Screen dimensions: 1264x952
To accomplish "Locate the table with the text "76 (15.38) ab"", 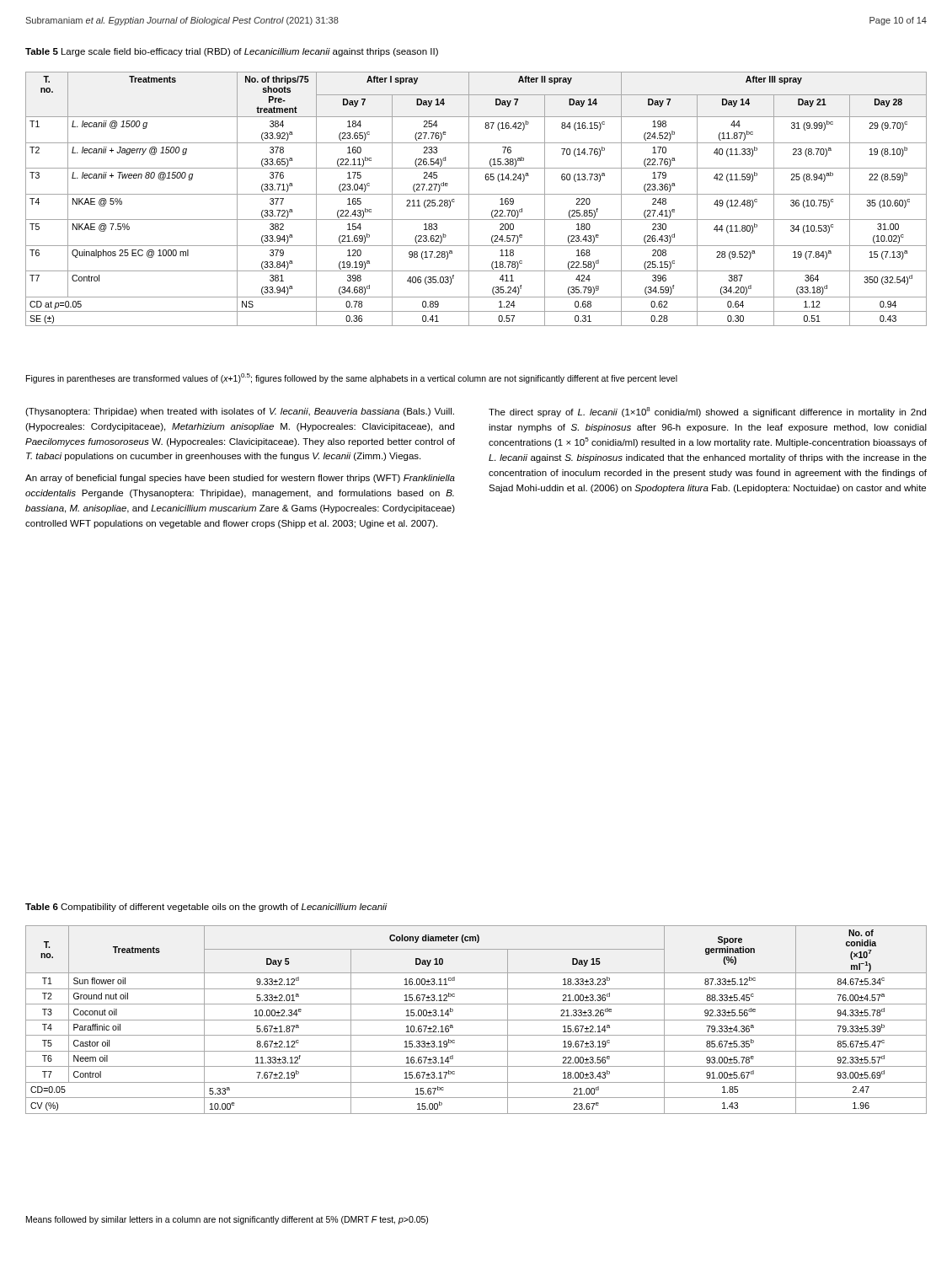I will pyautogui.click(x=476, y=199).
